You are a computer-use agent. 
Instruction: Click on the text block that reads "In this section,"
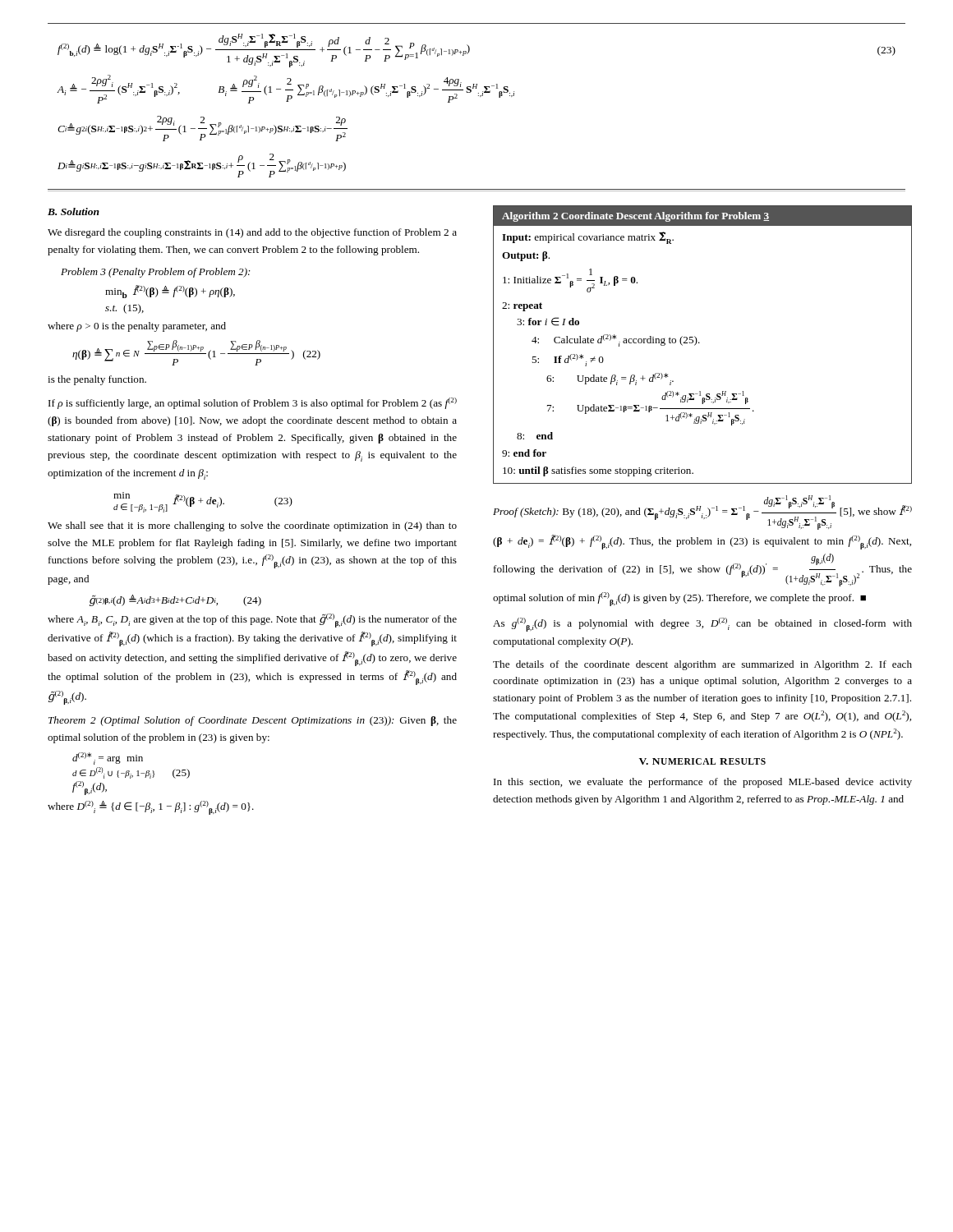point(702,790)
